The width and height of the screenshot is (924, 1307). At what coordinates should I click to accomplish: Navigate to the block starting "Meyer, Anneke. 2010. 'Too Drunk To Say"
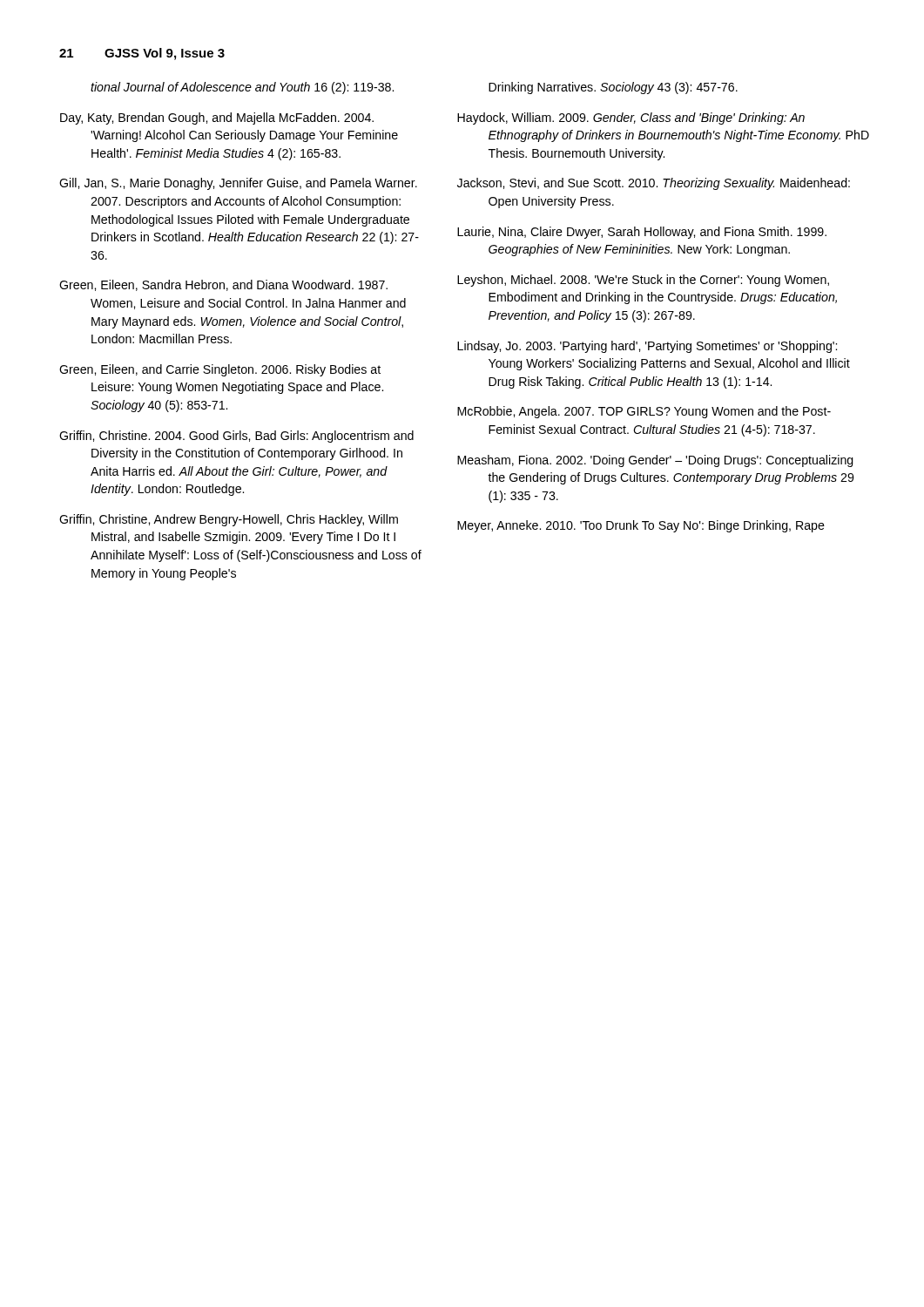click(x=664, y=526)
